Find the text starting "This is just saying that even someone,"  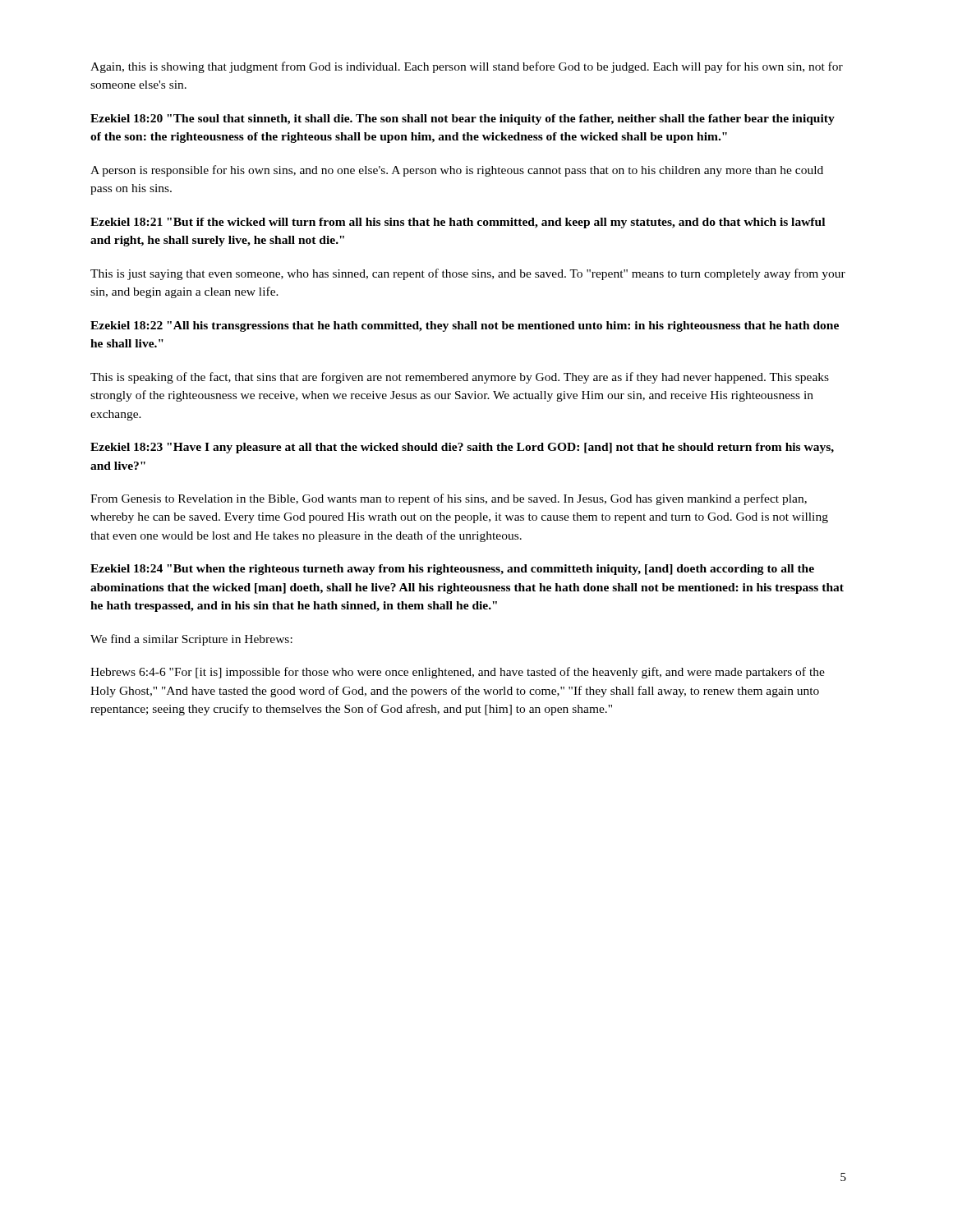coord(468,282)
